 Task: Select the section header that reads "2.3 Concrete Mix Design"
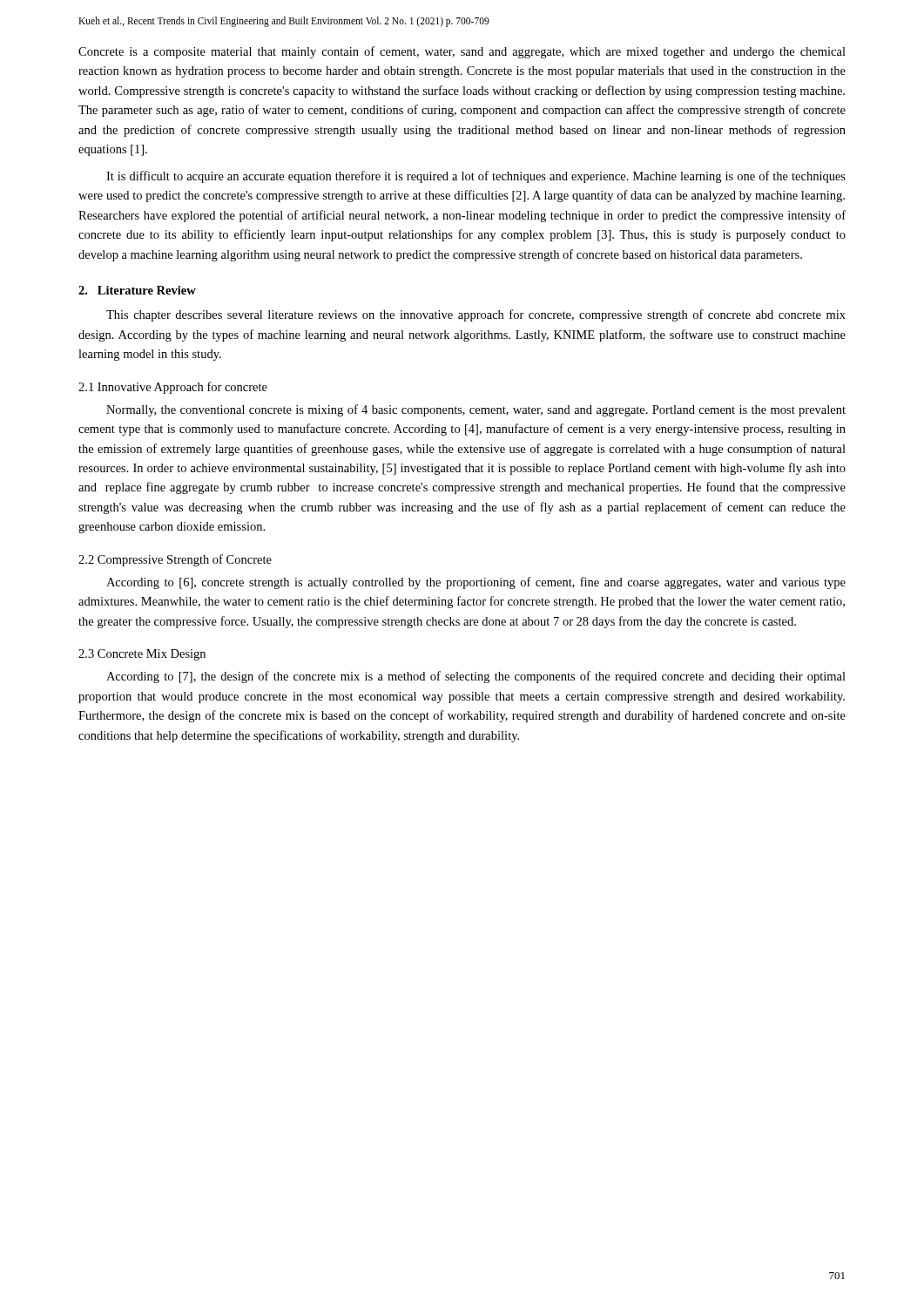142,654
